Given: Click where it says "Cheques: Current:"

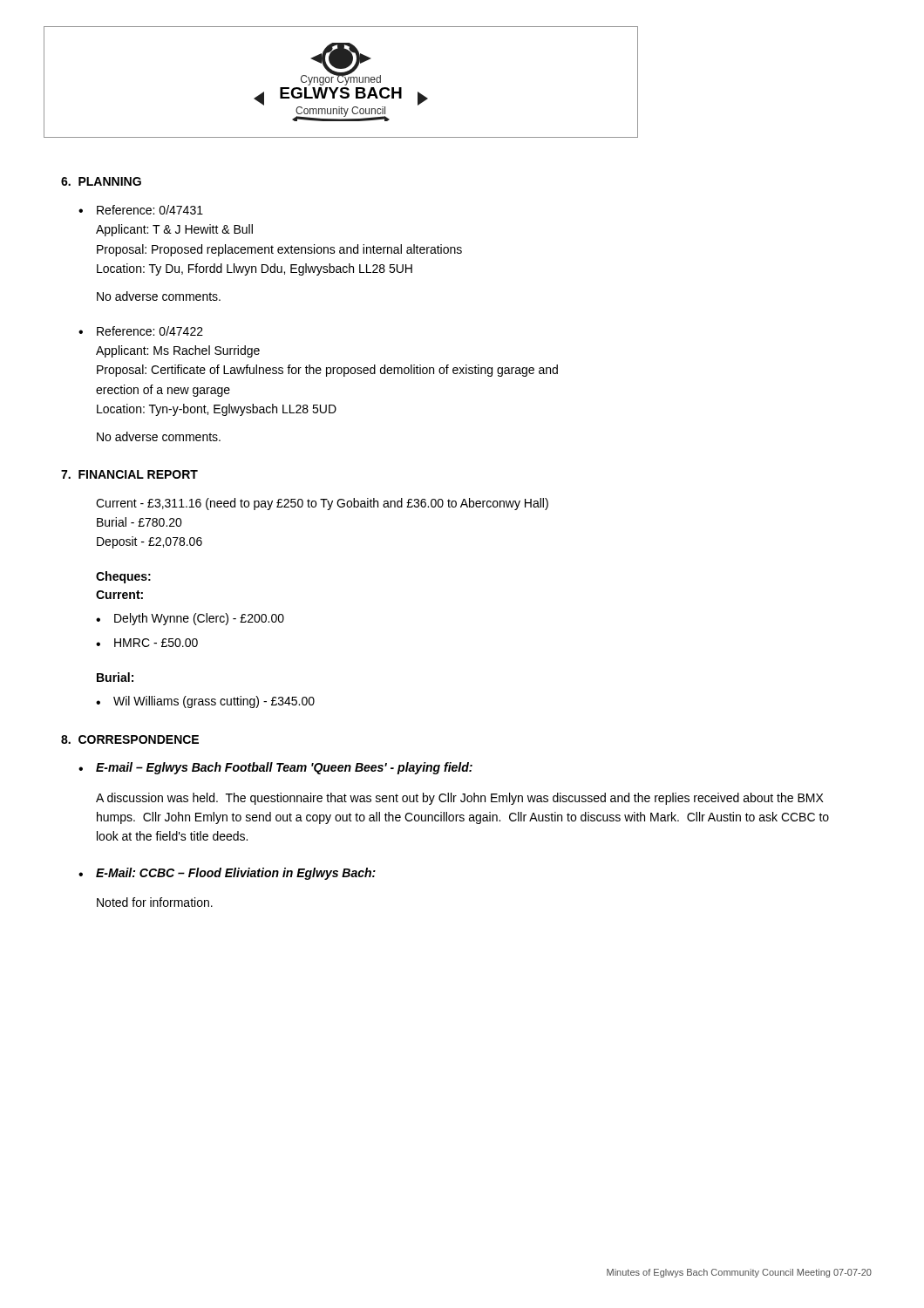Looking at the screenshot, I should click(x=124, y=585).
